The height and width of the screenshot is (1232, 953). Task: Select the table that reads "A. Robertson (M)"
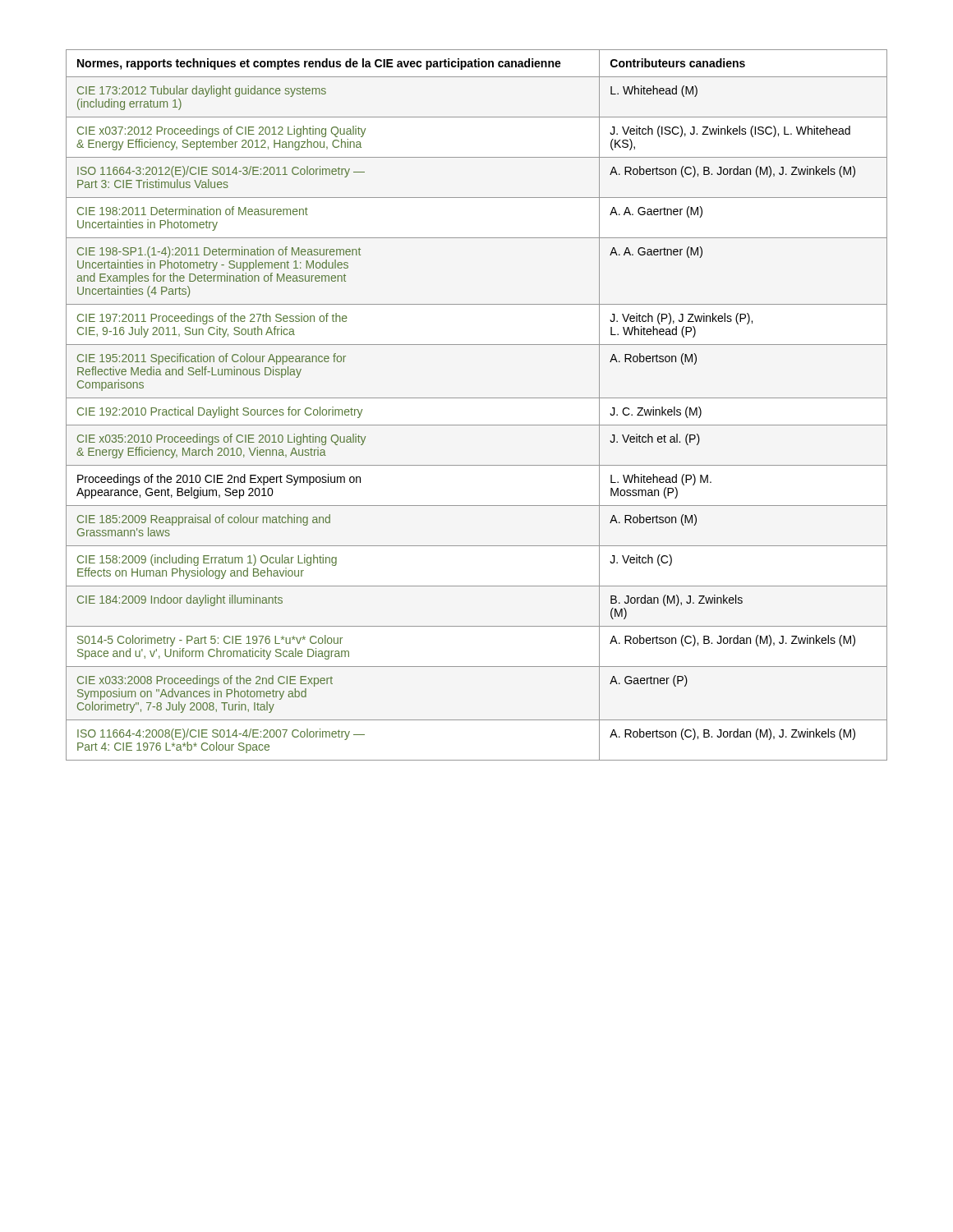(x=476, y=405)
